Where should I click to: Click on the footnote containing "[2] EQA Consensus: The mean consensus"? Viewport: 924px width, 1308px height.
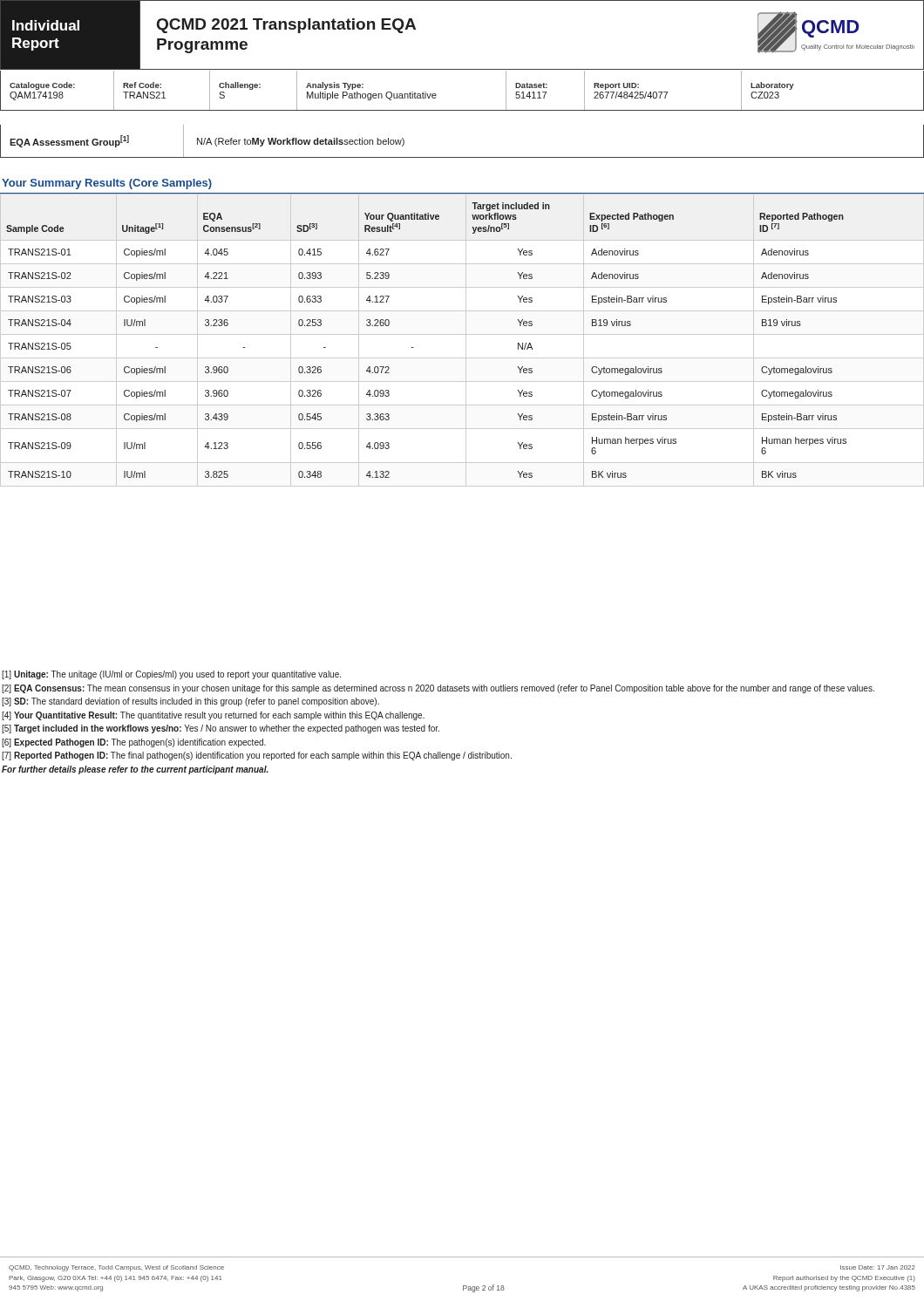[x=438, y=688]
